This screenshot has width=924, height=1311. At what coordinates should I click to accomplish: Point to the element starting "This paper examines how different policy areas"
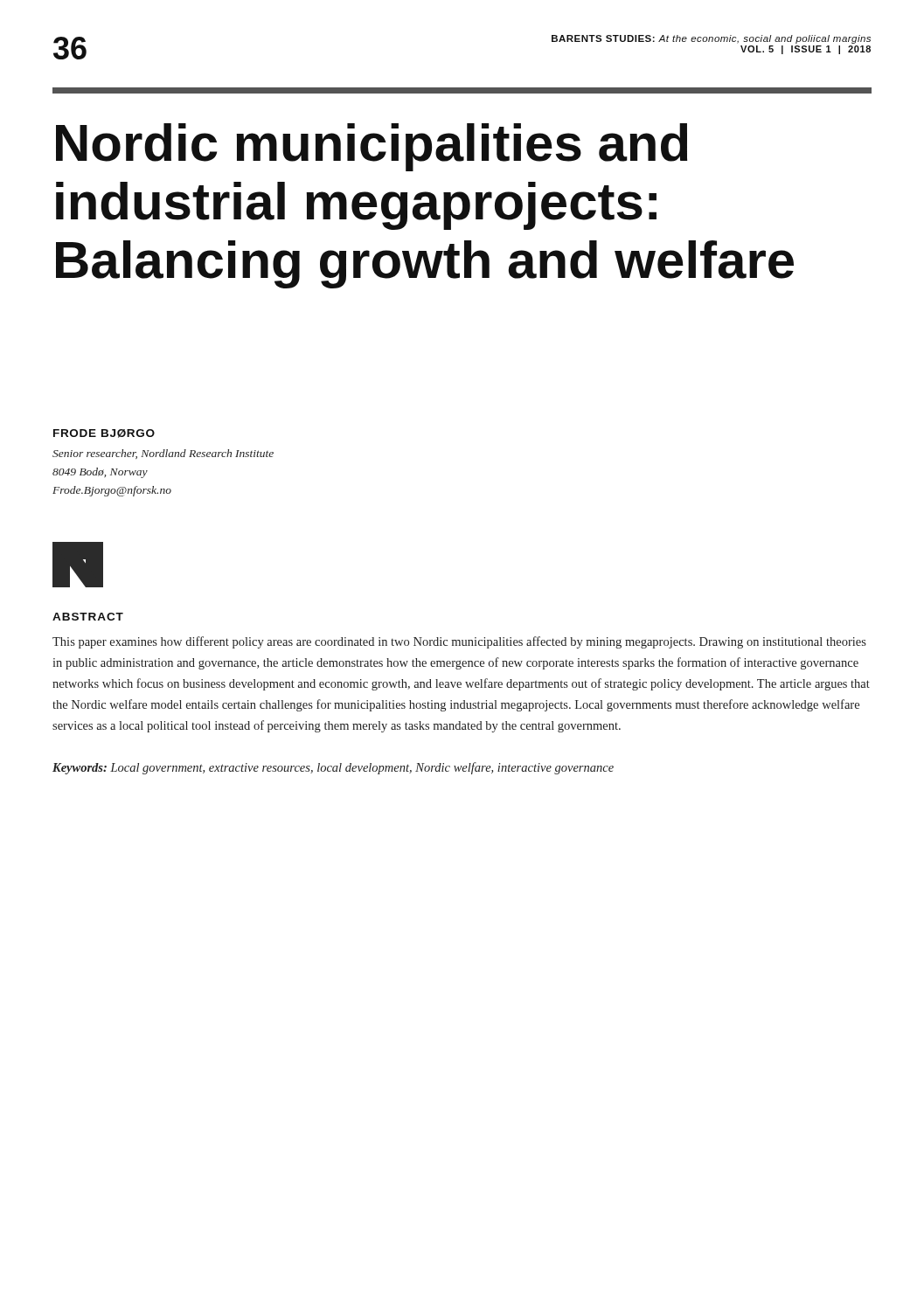(x=461, y=683)
